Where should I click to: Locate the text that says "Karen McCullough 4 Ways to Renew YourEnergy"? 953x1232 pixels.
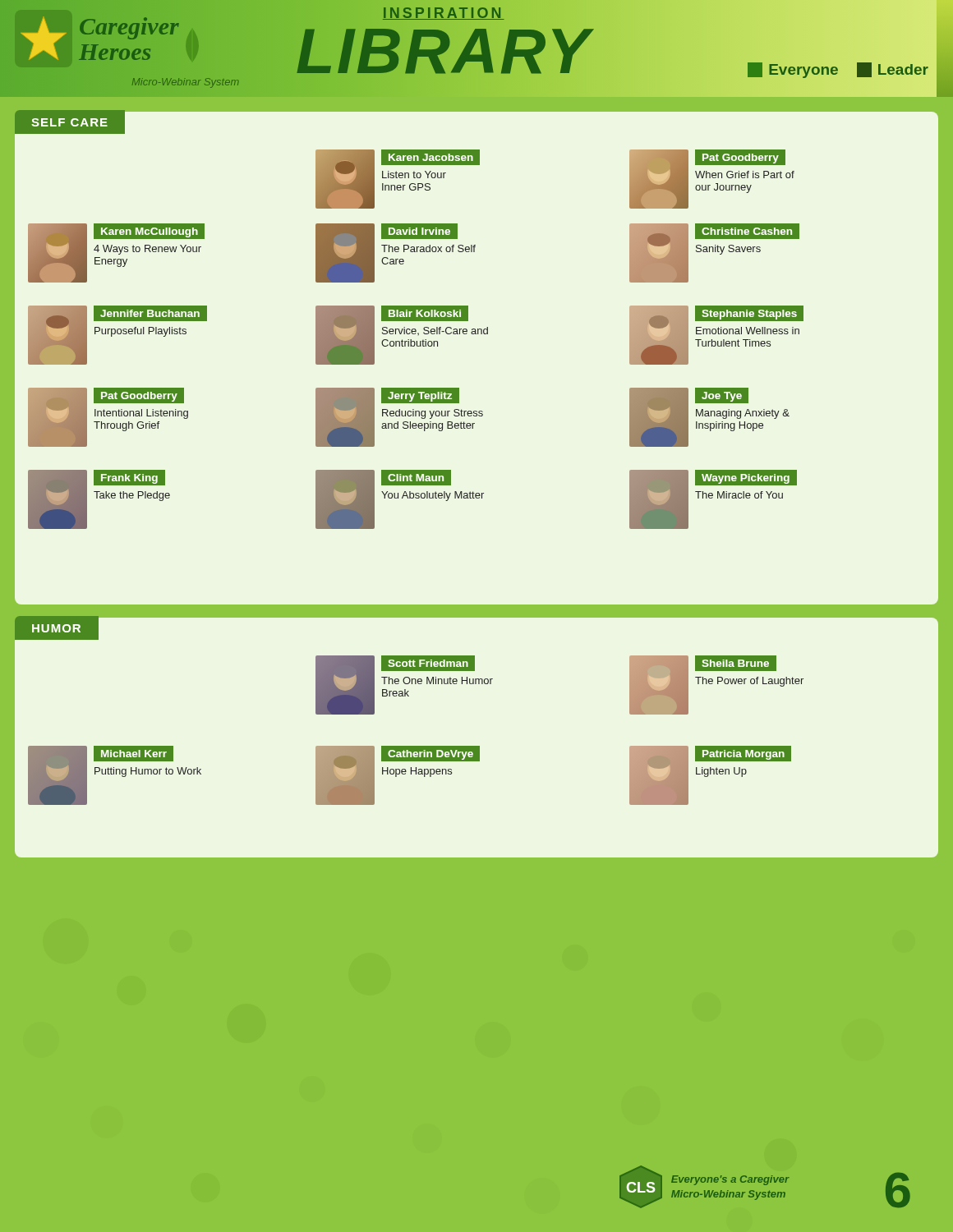click(116, 253)
